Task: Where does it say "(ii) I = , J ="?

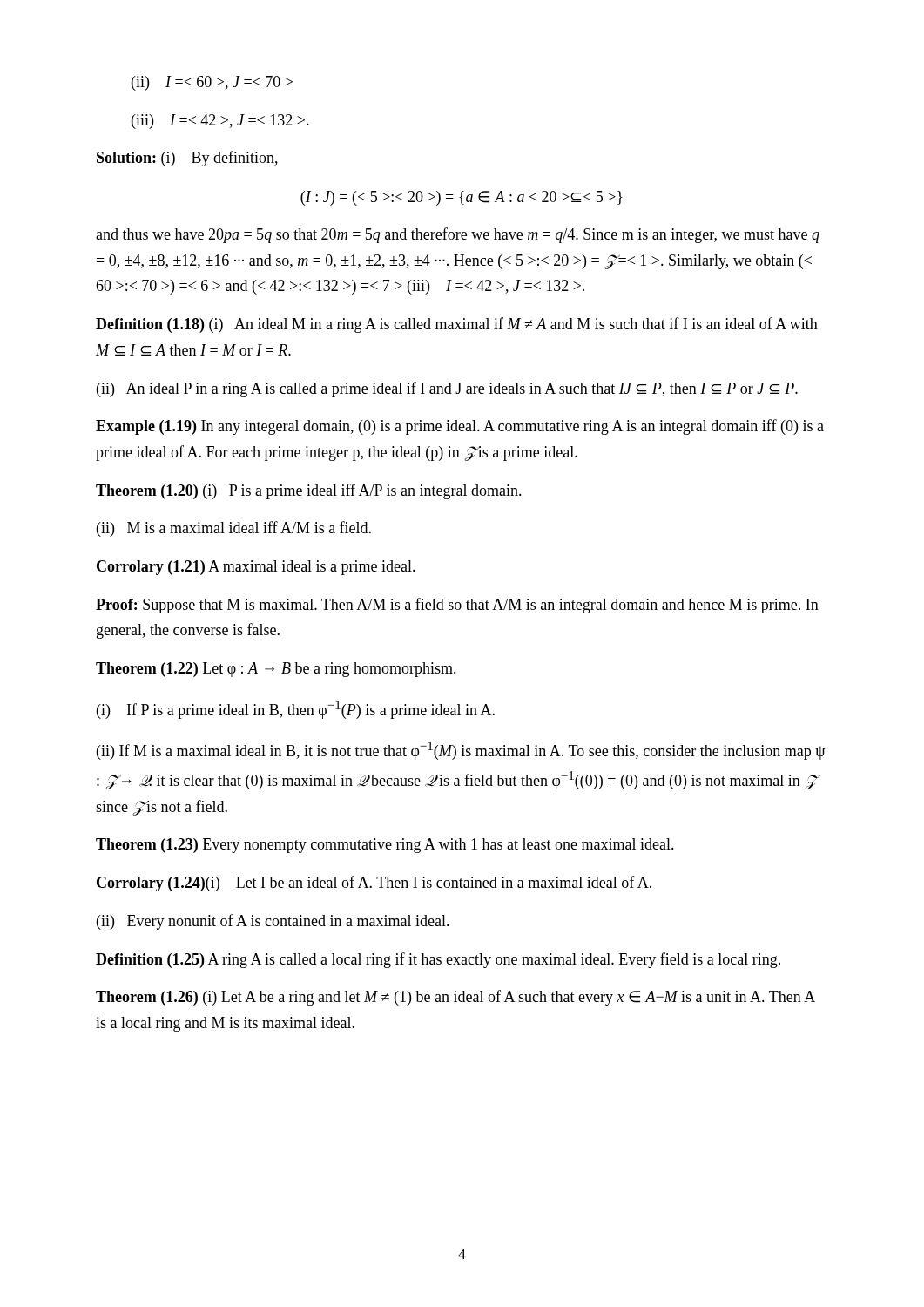Action: click(x=212, y=82)
